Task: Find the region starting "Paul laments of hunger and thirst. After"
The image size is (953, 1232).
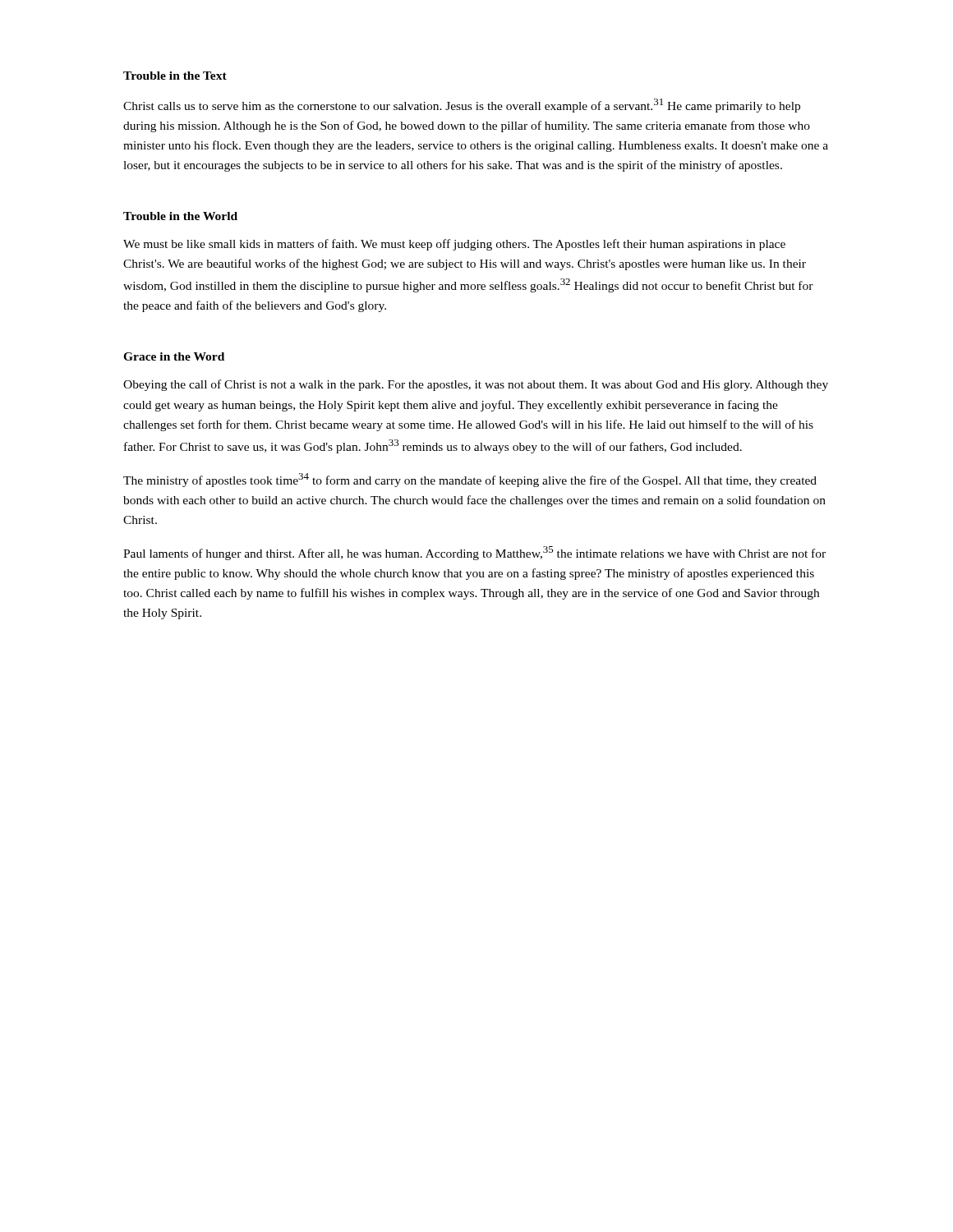Action: [x=474, y=581]
